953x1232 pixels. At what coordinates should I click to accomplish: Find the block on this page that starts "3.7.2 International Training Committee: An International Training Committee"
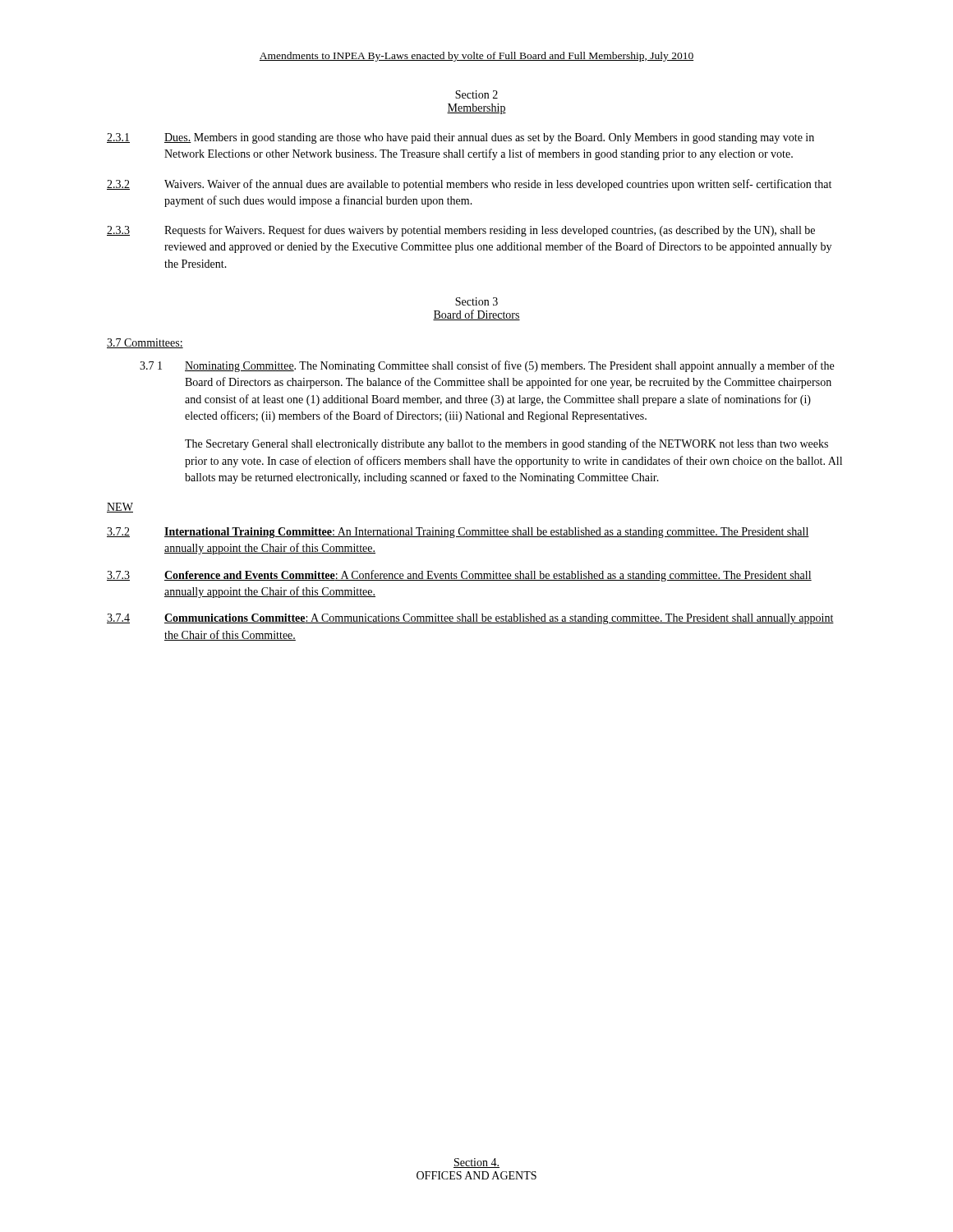point(476,541)
